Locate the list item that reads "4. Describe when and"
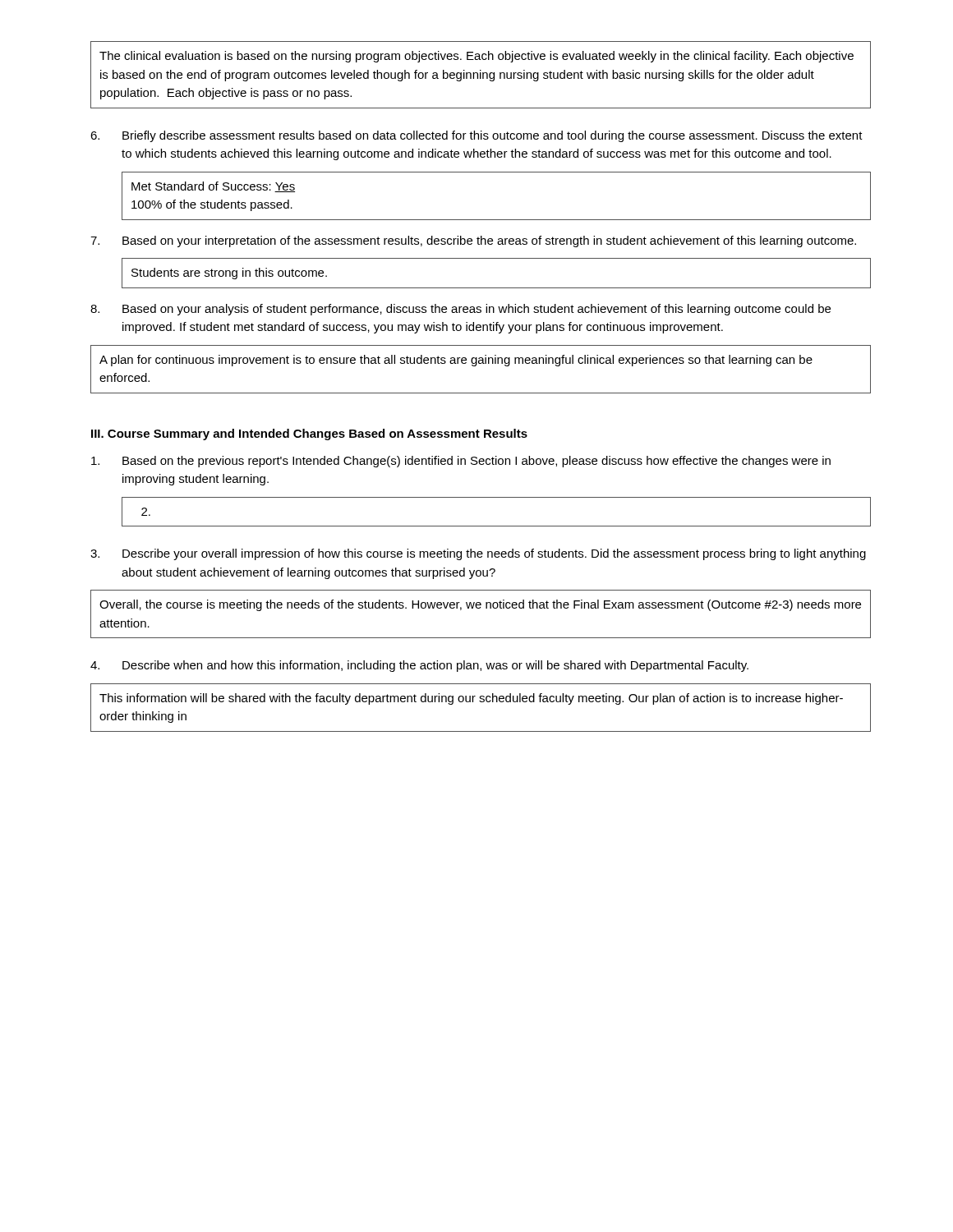 point(481,666)
